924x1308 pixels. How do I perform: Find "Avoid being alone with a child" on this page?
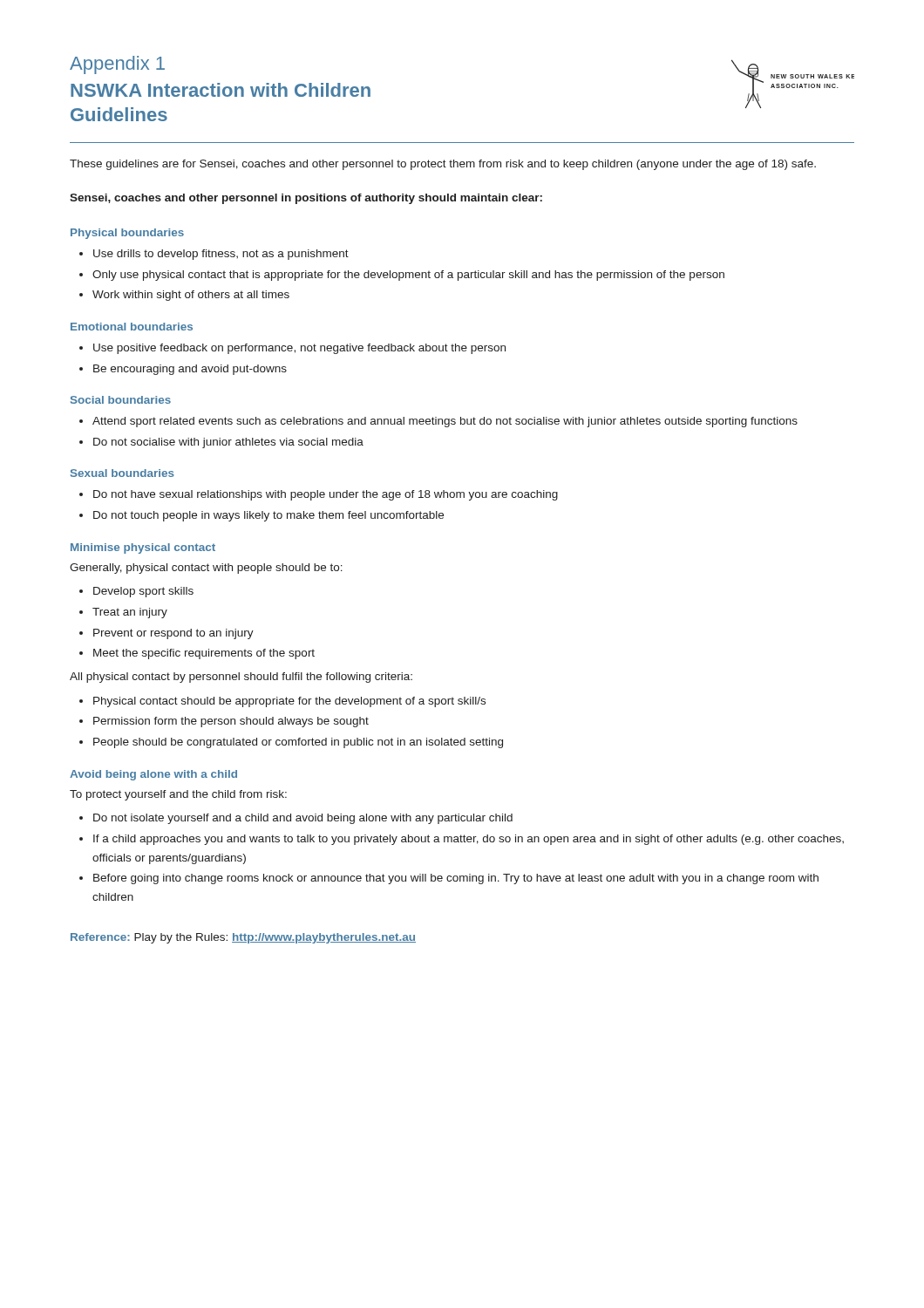pos(154,773)
